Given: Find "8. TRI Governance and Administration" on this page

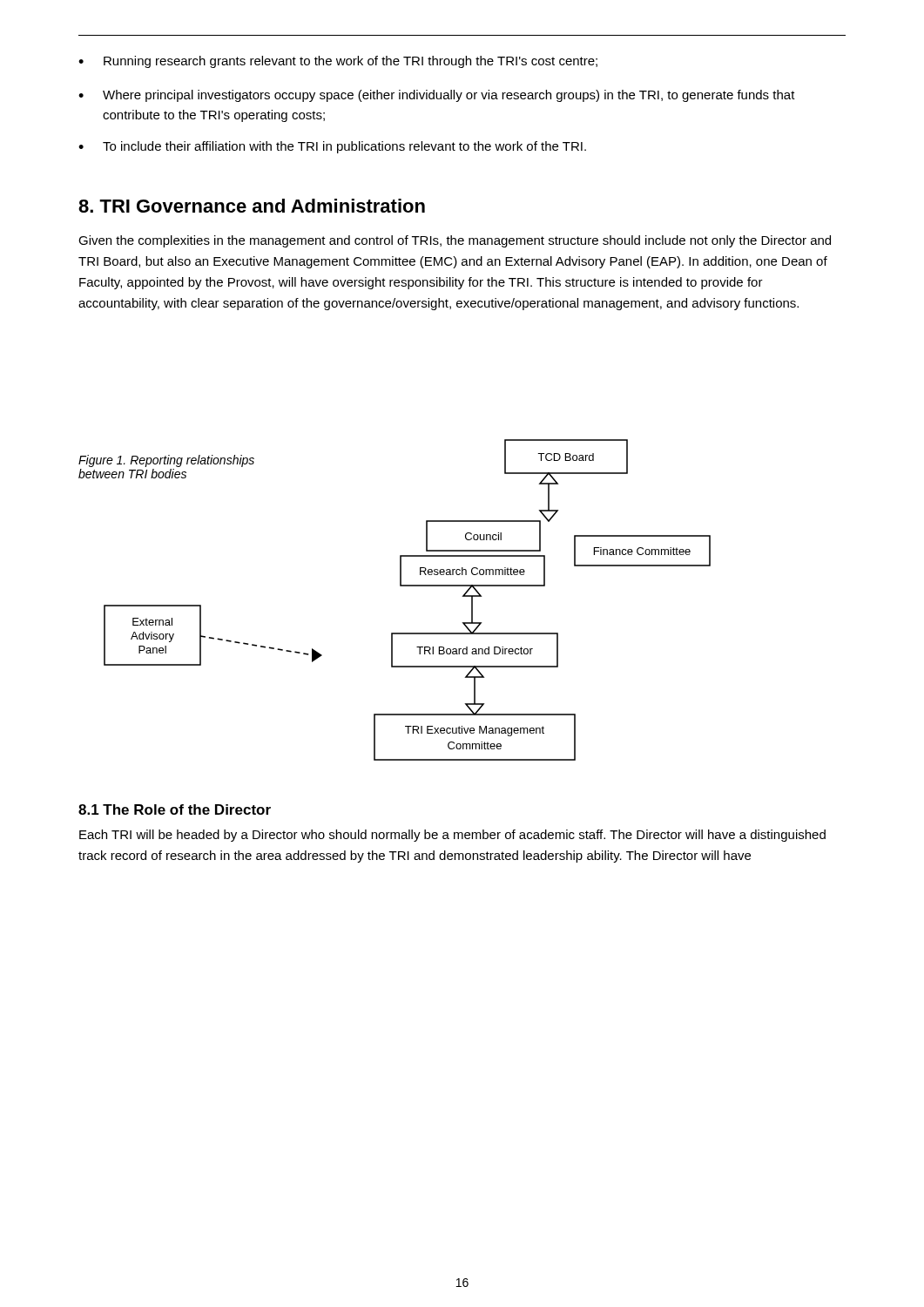Looking at the screenshot, I should [252, 206].
